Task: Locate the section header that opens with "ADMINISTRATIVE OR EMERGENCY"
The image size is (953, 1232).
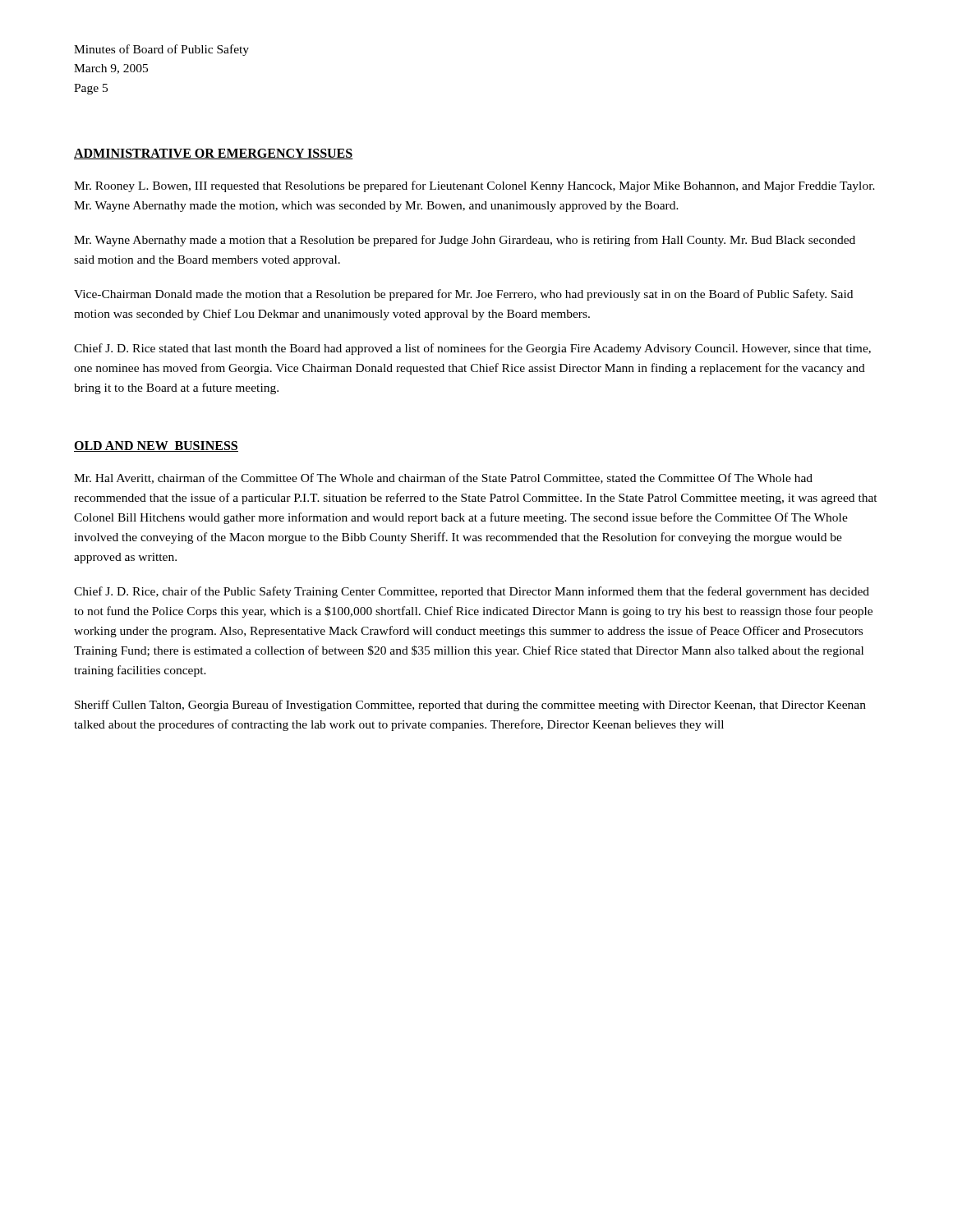Action: pyautogui.click(x=213, y=153)
